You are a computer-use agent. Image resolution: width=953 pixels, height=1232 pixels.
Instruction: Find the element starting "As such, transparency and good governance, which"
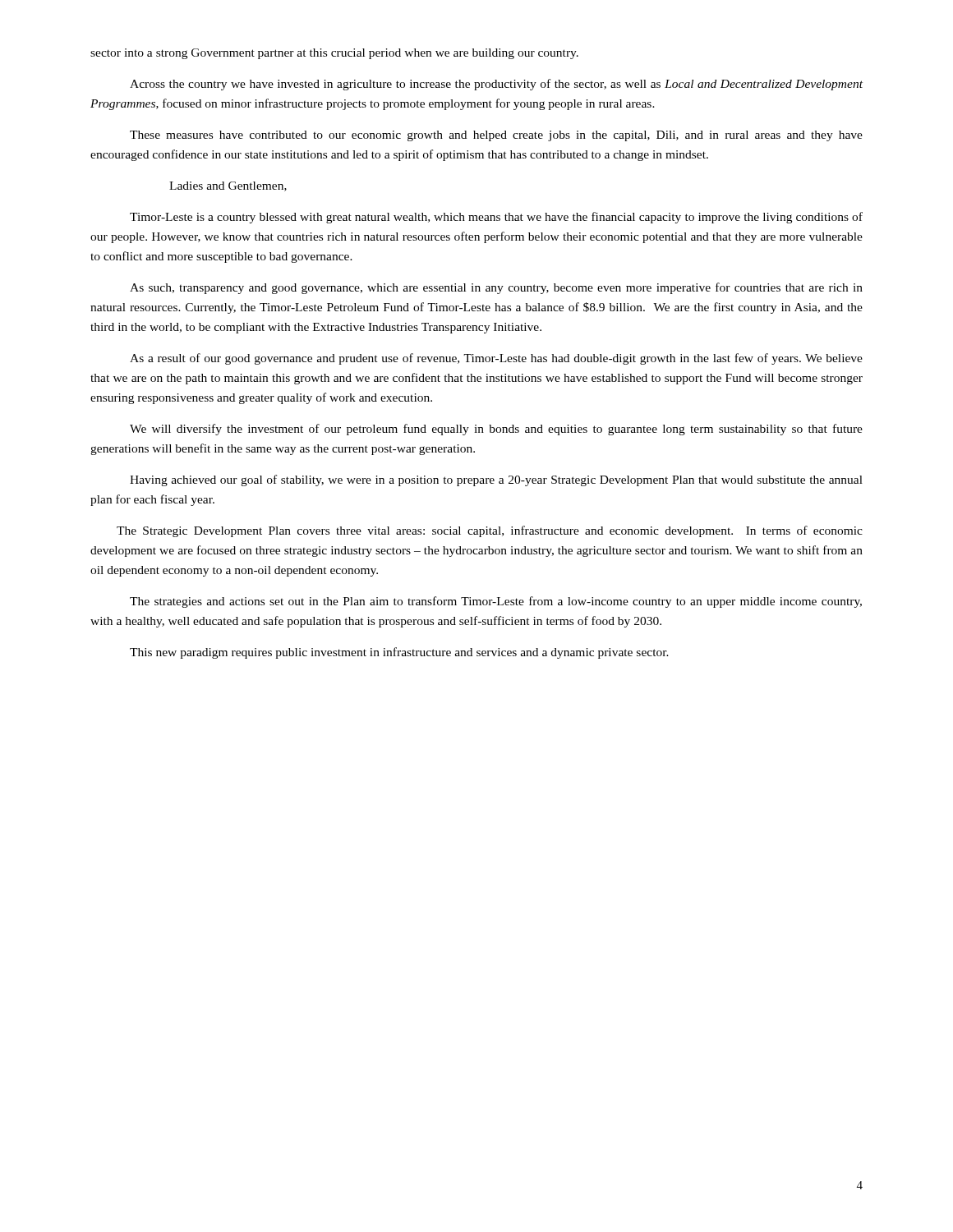[476, 307]
